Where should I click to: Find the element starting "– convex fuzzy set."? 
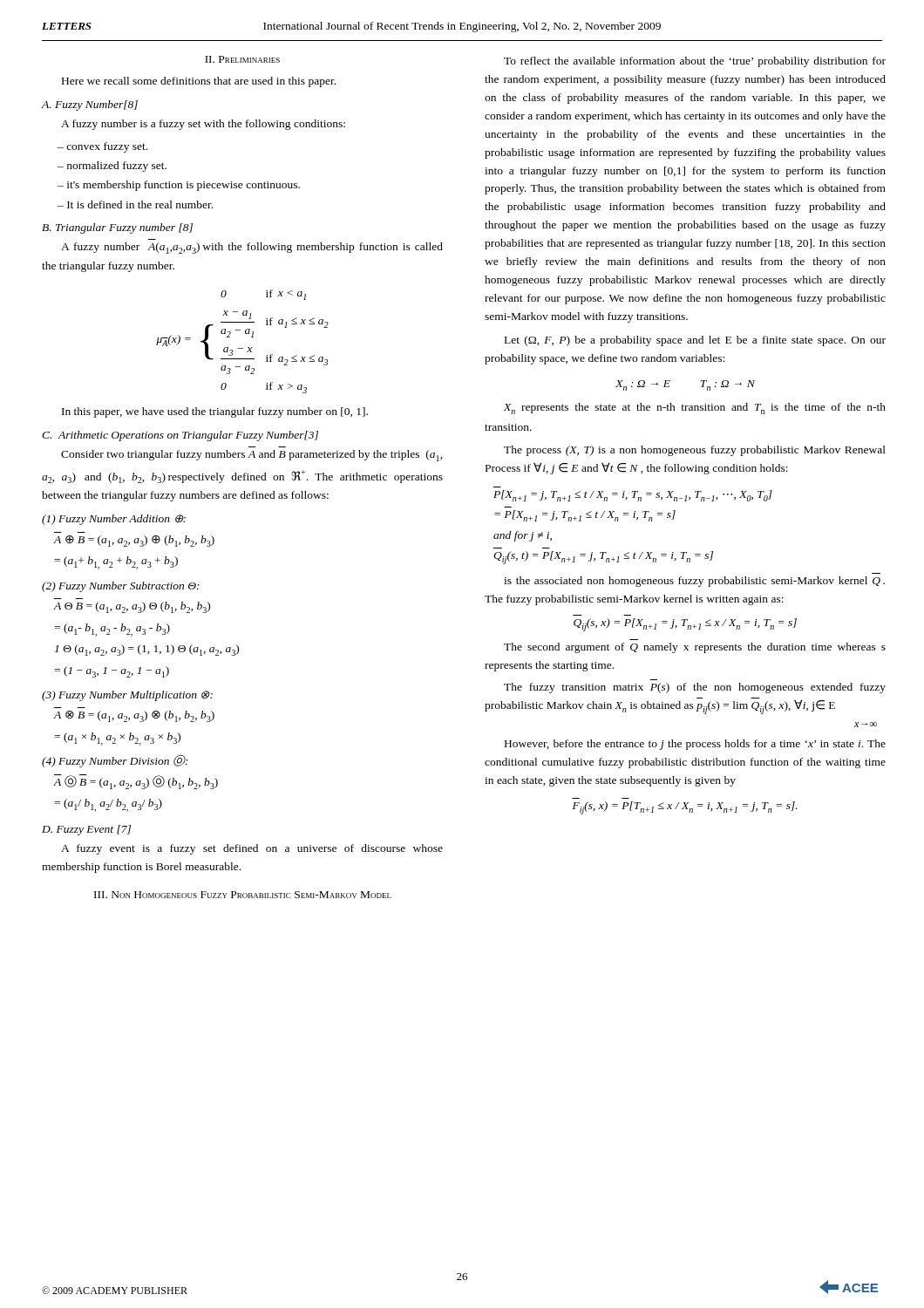click(x=103, y=146)
